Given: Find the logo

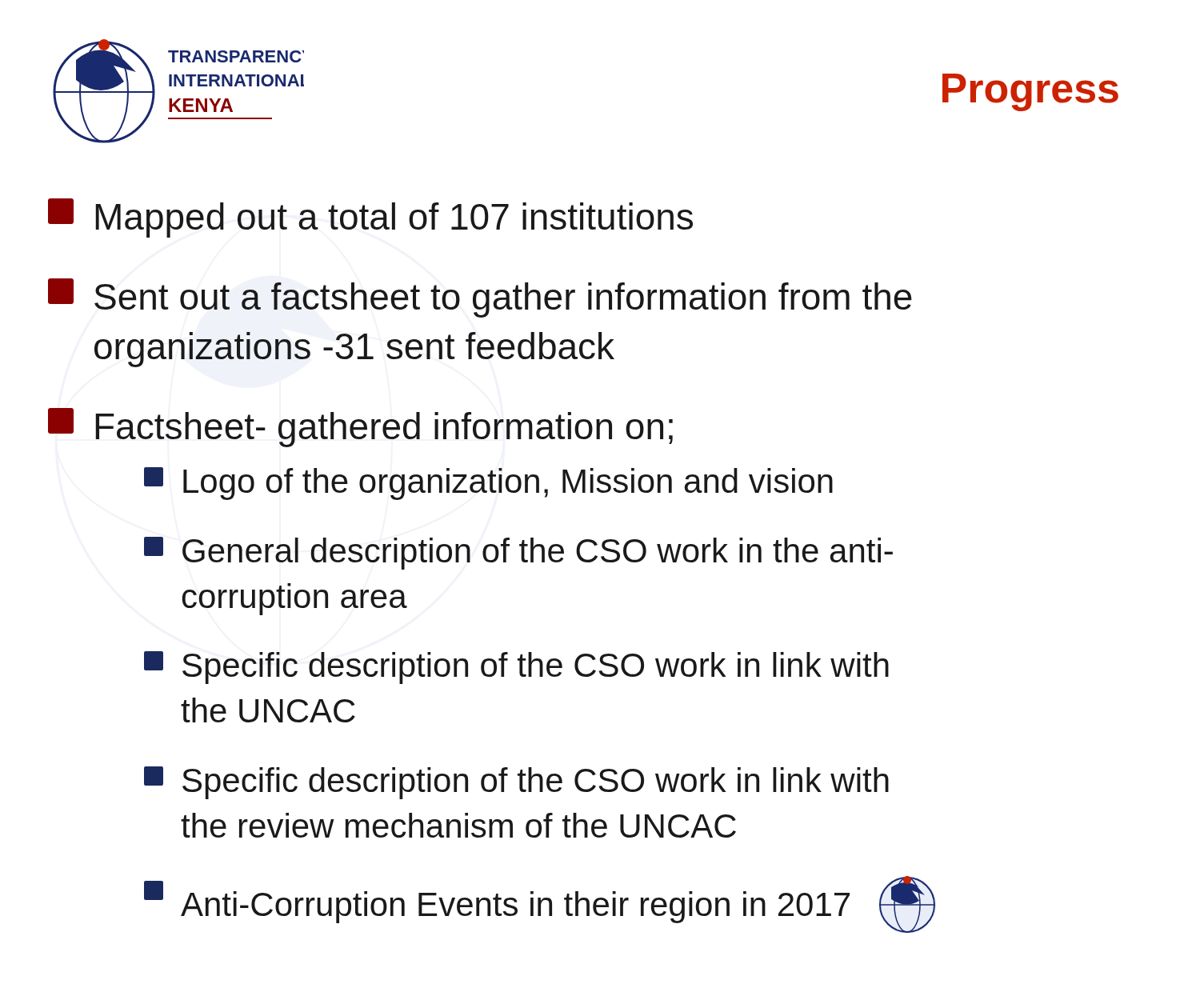Looking at the screenshot, I should pos(176,98).
